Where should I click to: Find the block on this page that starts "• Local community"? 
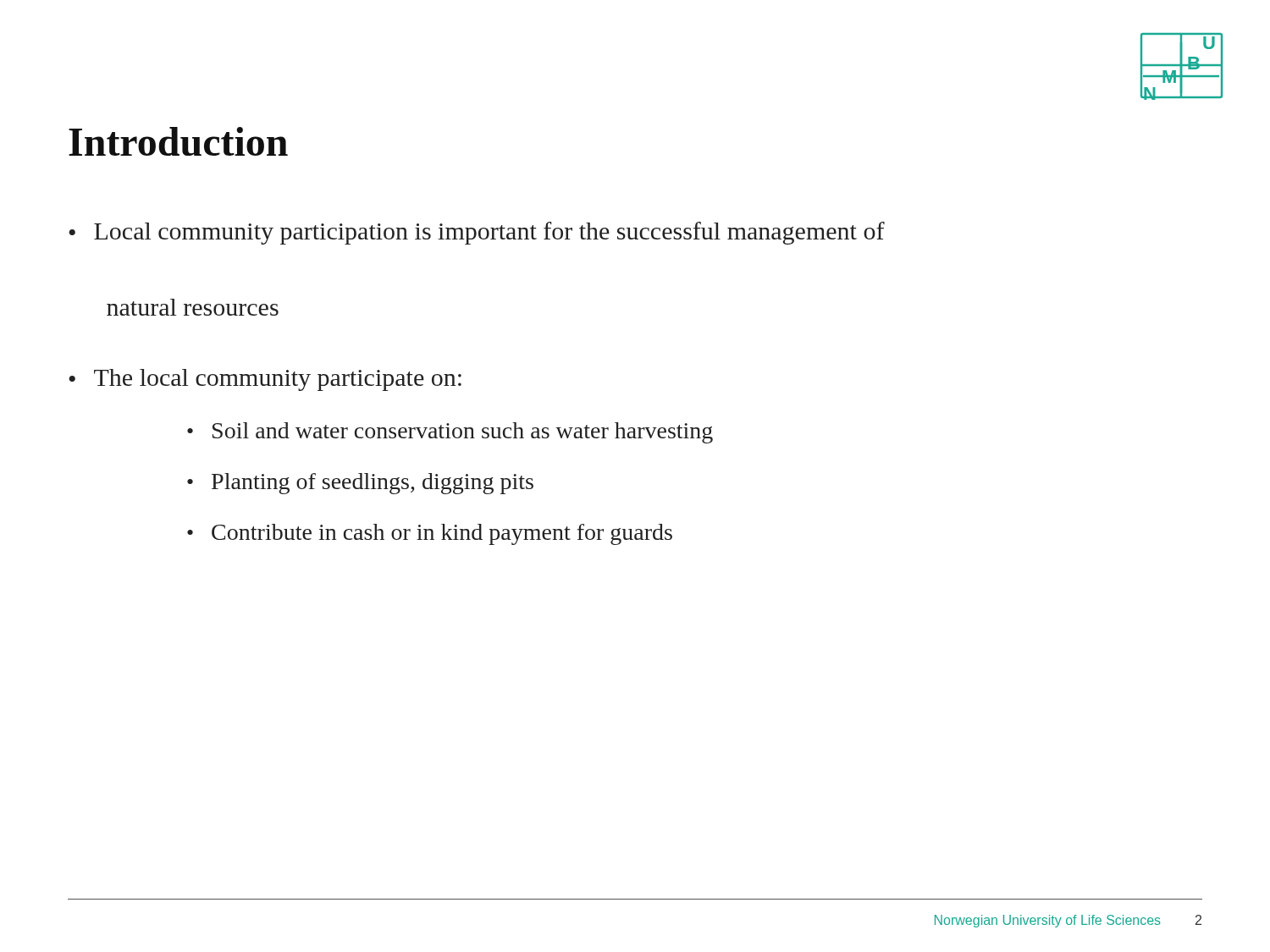tap(477, 233)
